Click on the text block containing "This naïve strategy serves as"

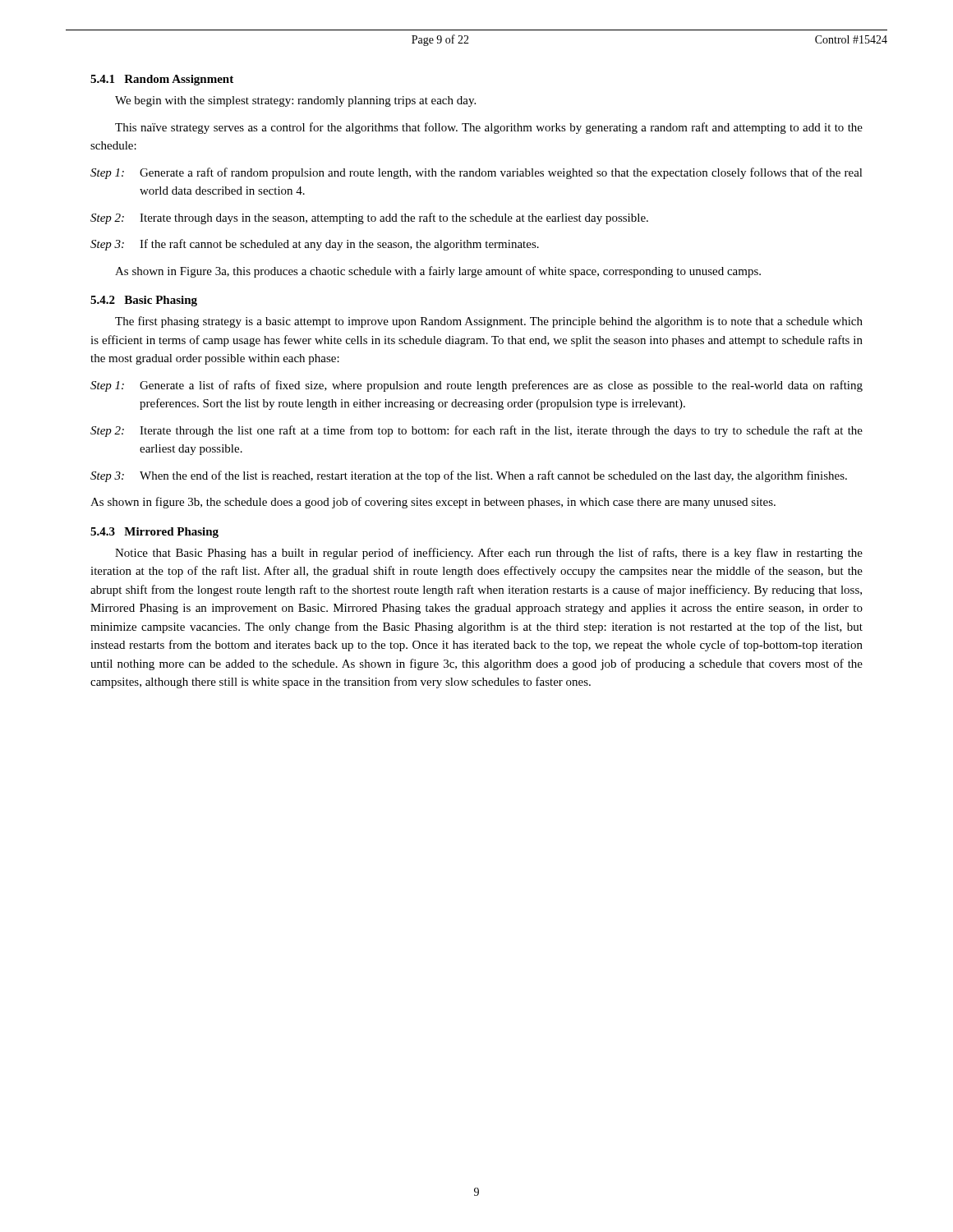click(x=476, y=136)
